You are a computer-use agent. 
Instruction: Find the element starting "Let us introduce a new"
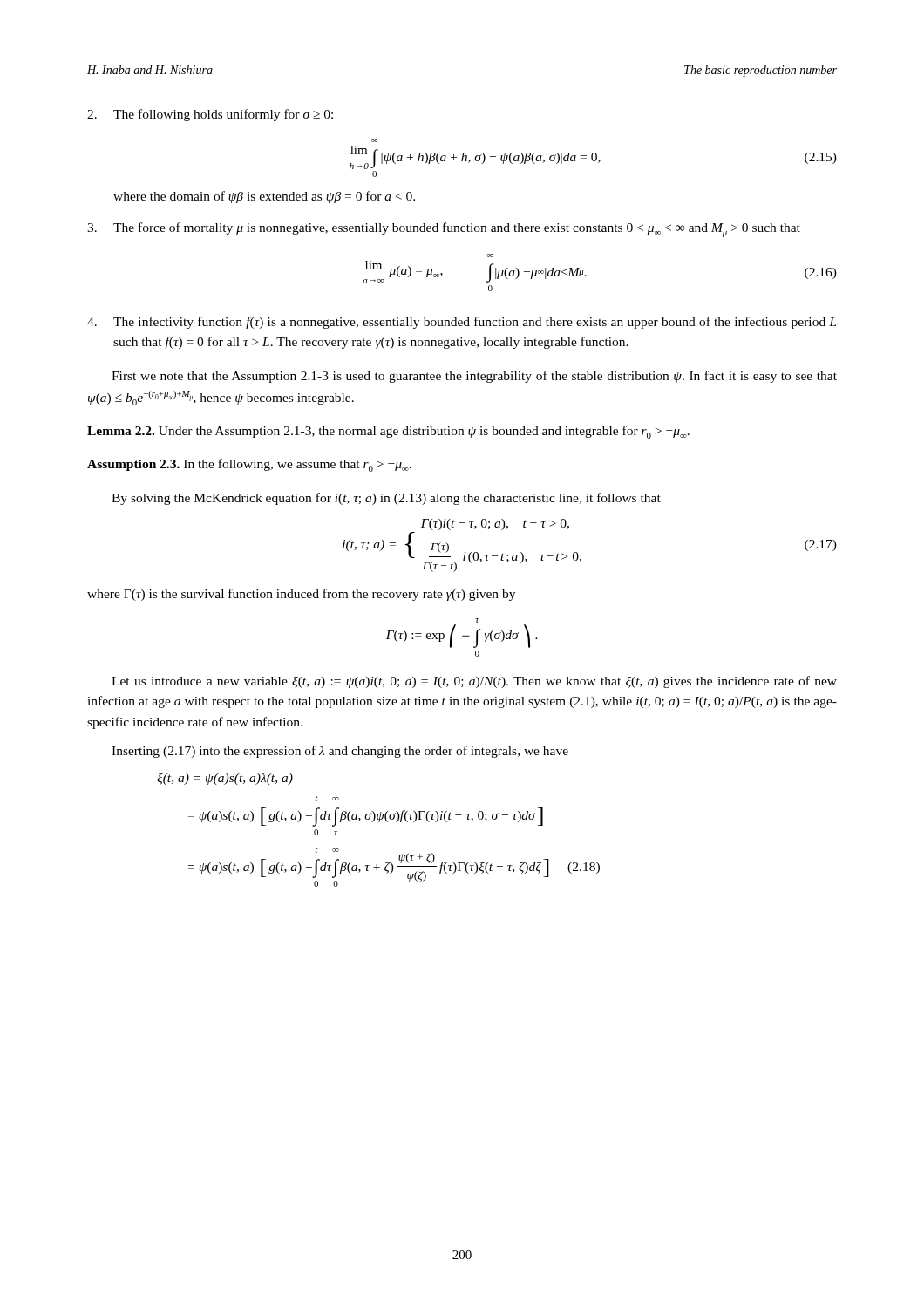tap(462, 701)
